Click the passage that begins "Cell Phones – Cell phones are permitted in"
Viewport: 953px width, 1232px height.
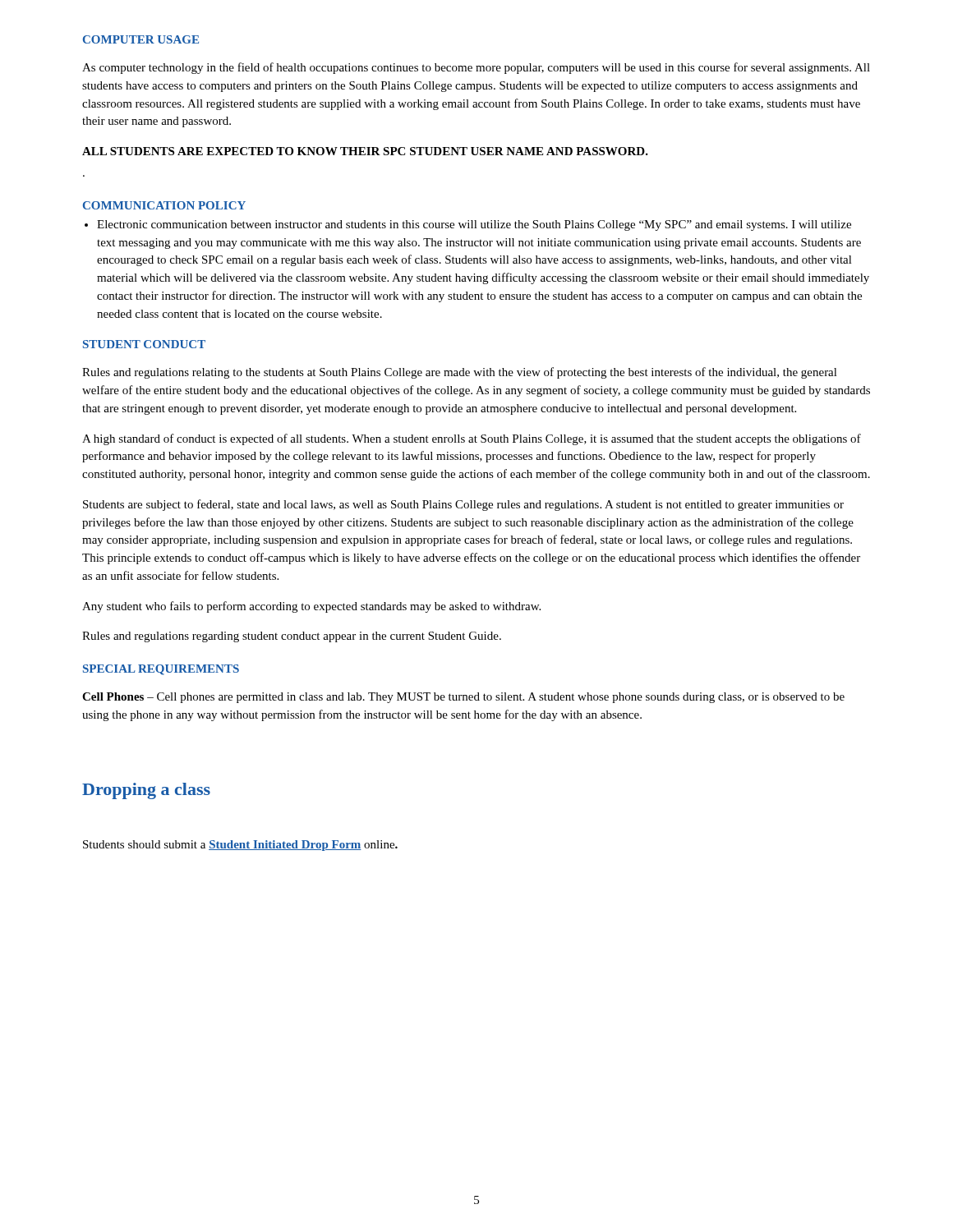[x=476, y=706]
